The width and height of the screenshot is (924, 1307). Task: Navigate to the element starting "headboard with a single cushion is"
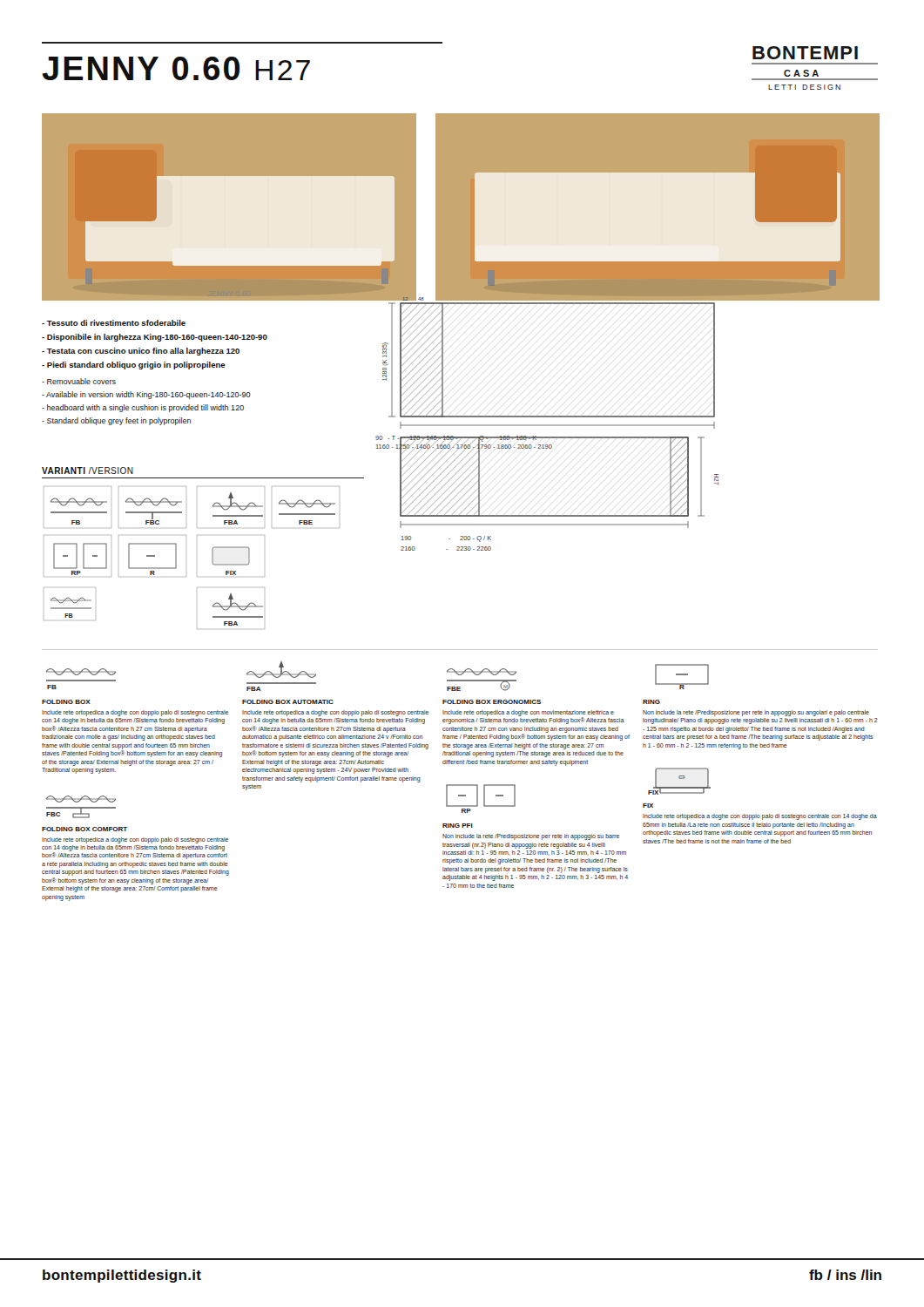click(x=143, y=408)
